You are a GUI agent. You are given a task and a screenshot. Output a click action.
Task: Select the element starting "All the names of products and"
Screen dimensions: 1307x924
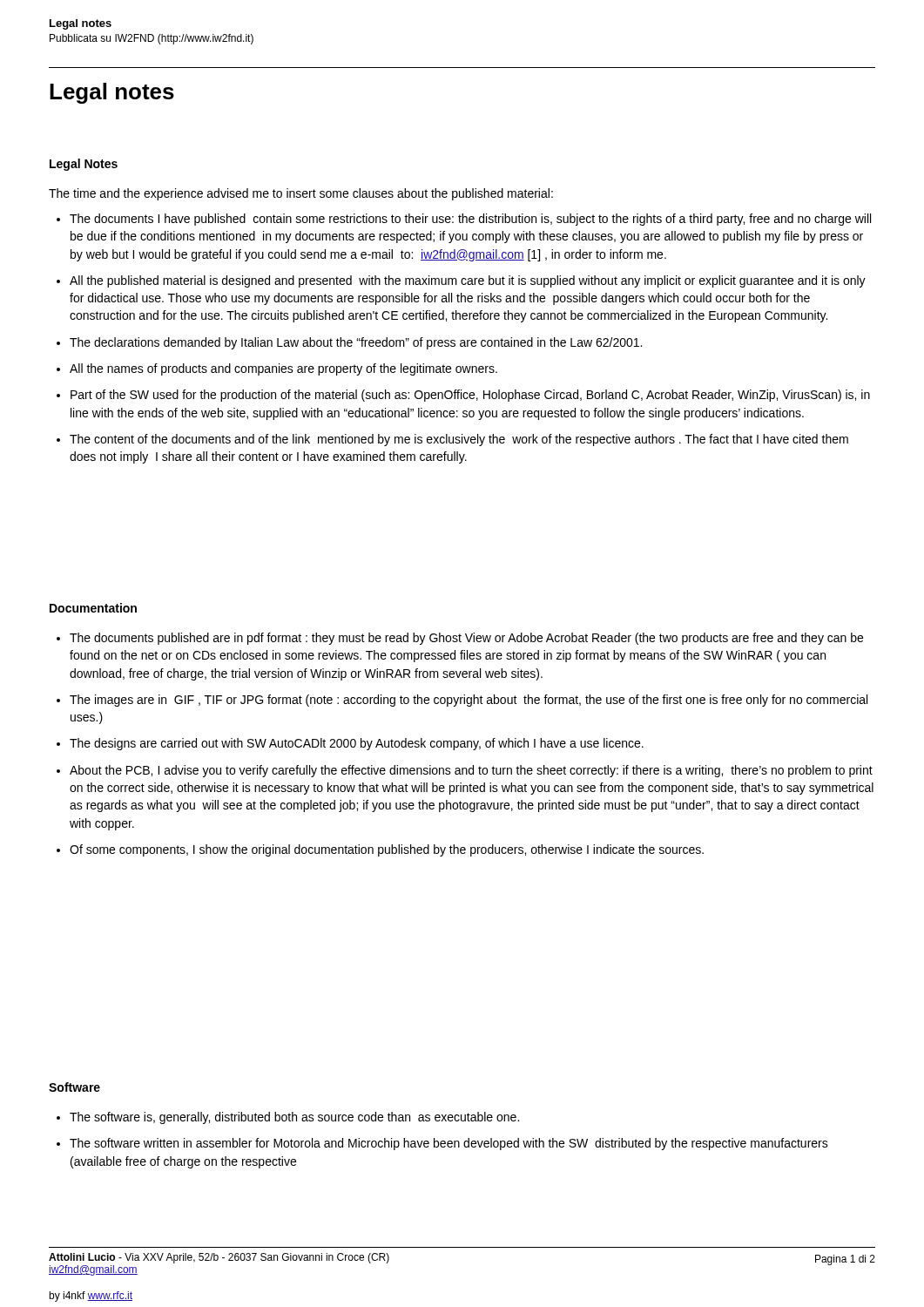284,369
